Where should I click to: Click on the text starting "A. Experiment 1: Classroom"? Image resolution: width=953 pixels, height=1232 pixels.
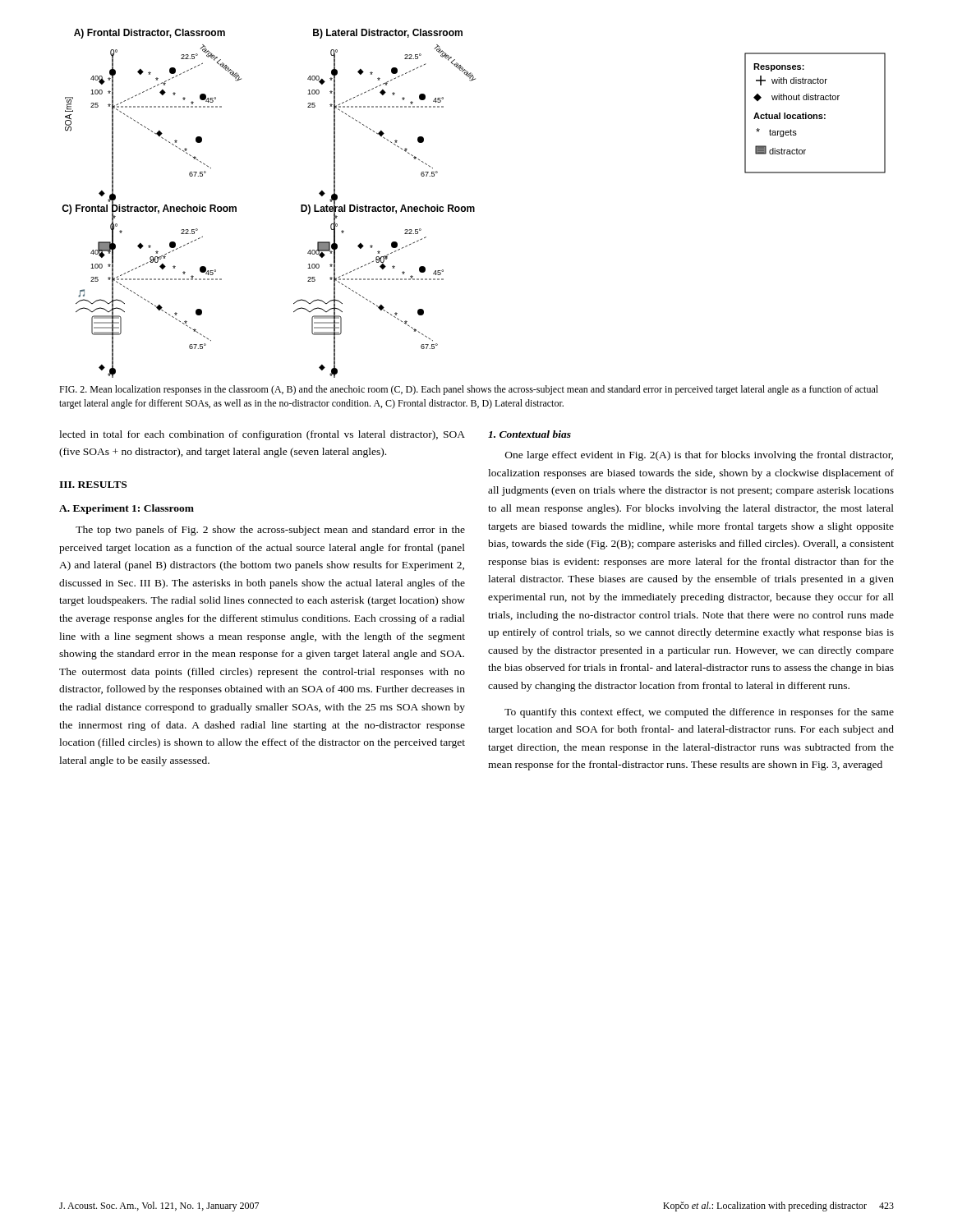[x=127, y=508]
